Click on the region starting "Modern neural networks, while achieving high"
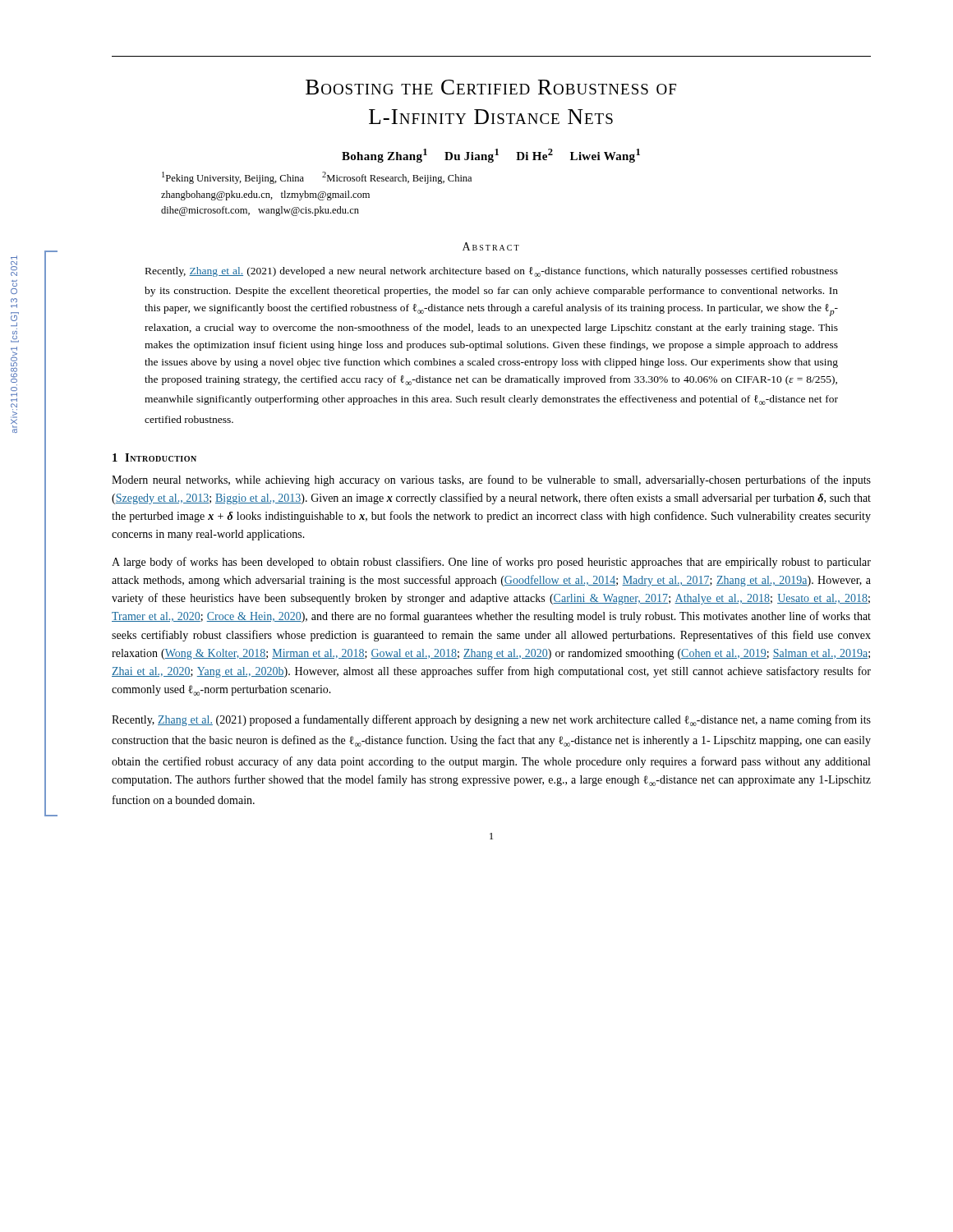Viewport: 953px width, 1232px height. pyautogui.click(x=491, y=507)
